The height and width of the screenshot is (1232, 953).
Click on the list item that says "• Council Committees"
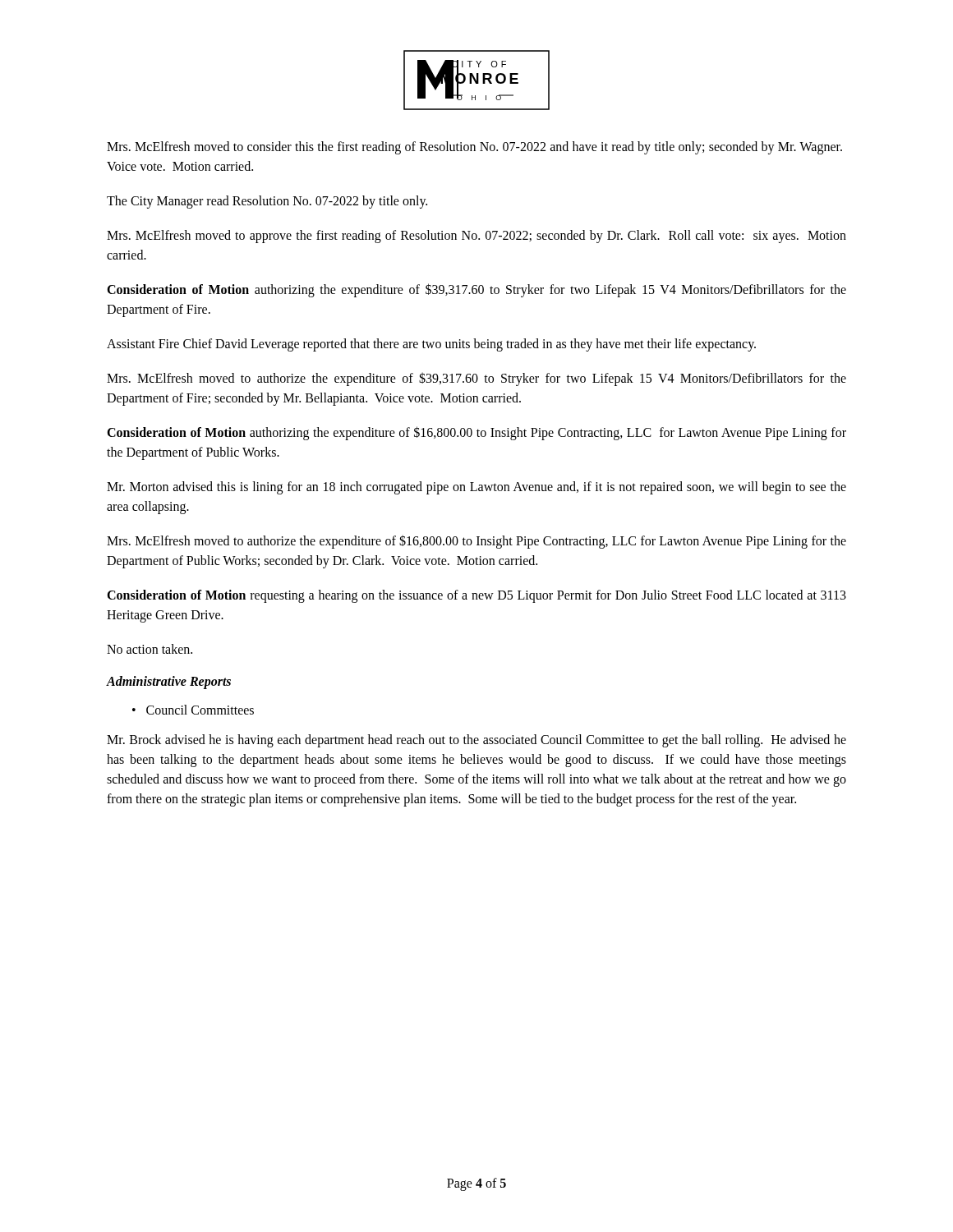tap(193, 710)
